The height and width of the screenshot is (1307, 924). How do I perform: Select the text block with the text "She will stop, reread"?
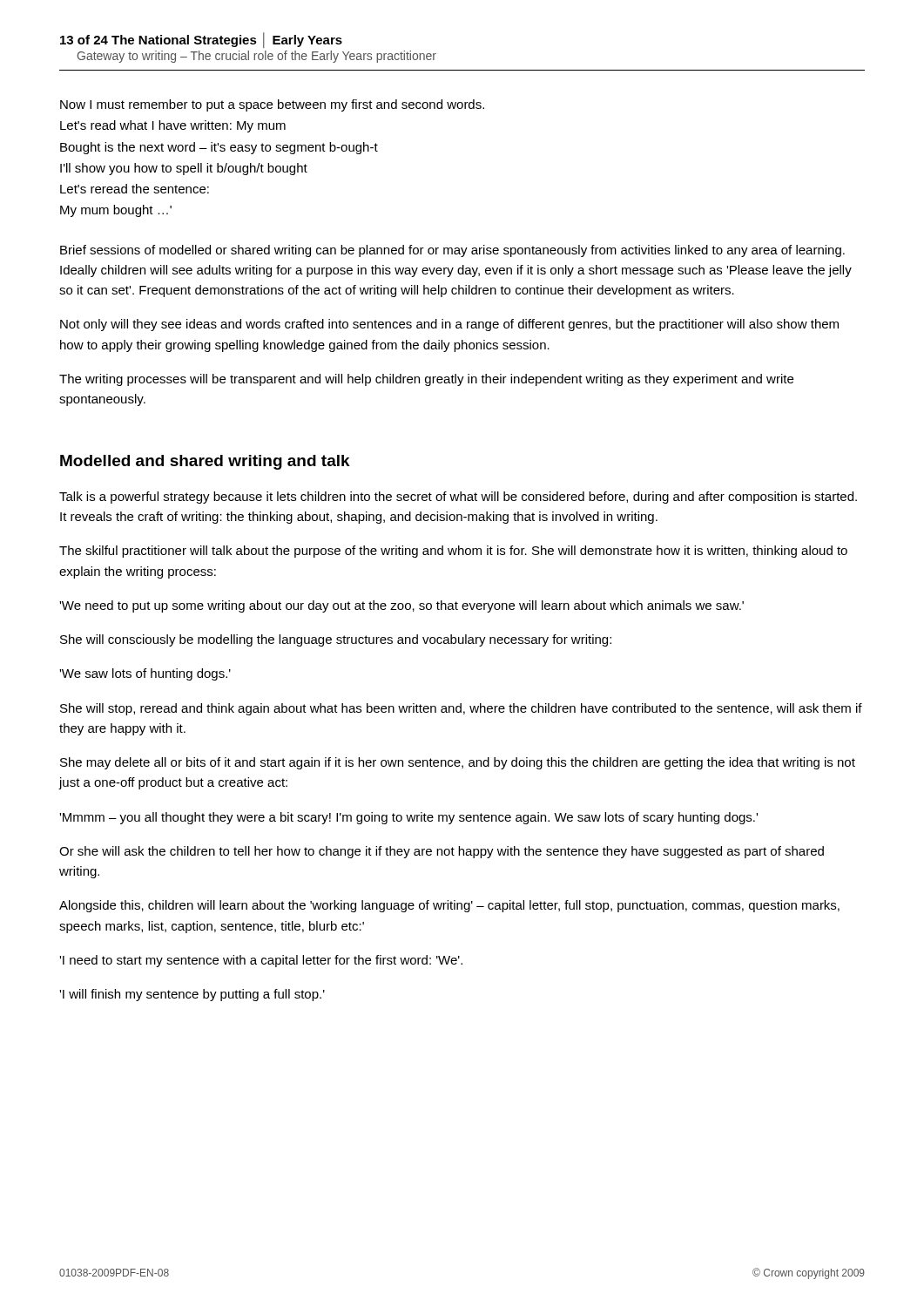pyautogui.click(x=460, y=718)
